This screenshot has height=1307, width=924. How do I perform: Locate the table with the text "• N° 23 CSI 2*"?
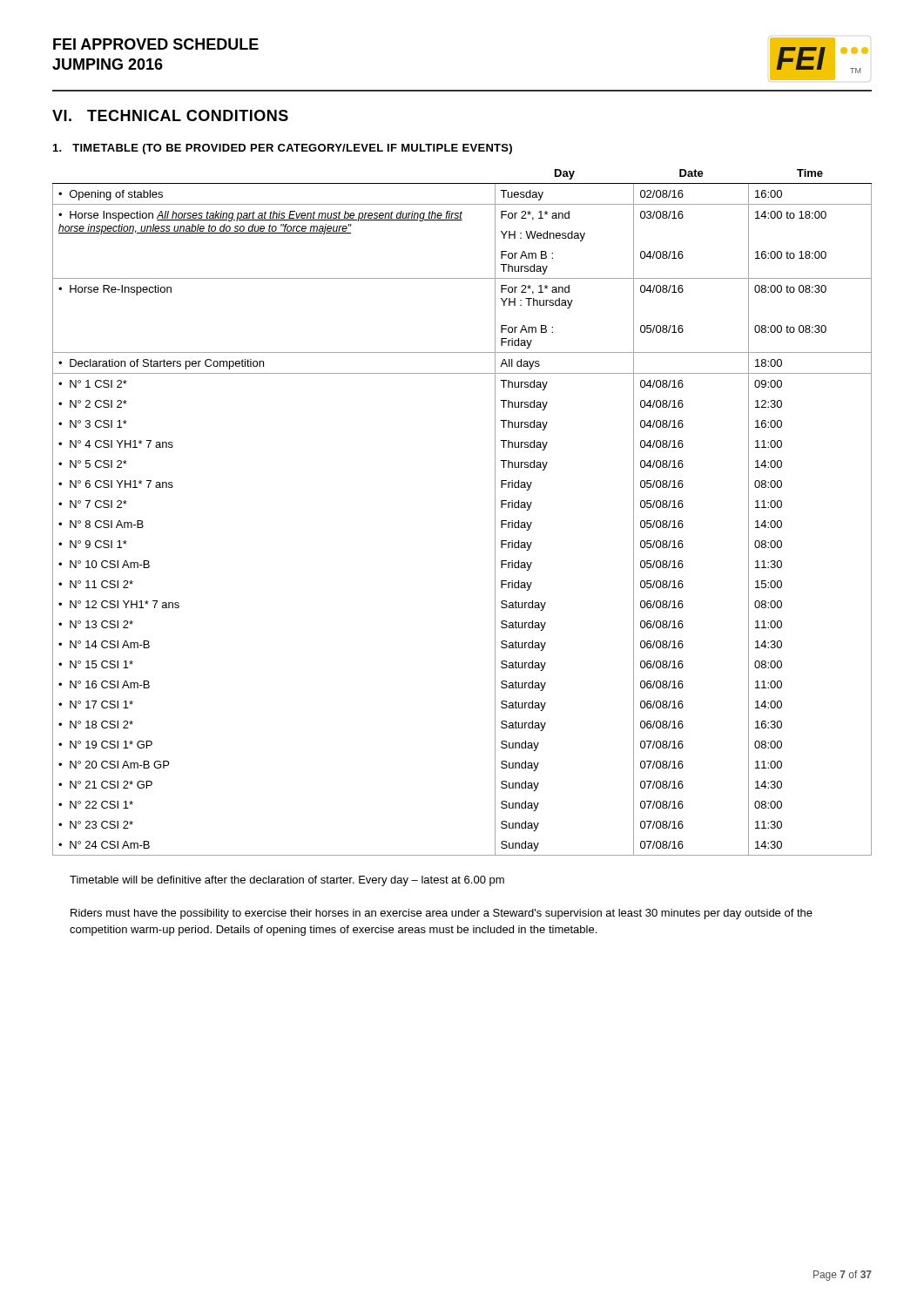[x=462, y=509]
